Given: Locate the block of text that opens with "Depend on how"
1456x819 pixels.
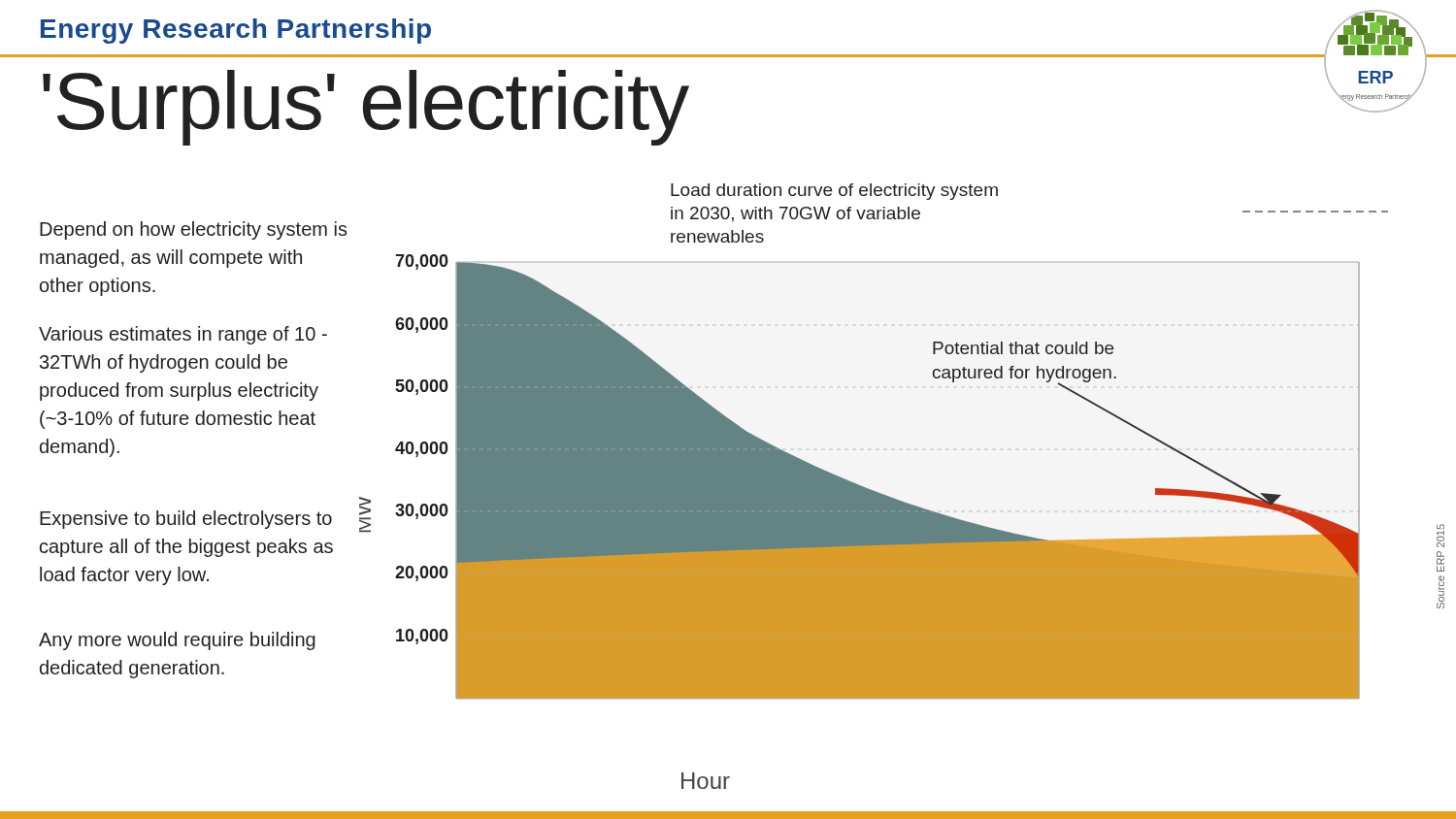Looking at the screenshot, I should coord(193,257).
